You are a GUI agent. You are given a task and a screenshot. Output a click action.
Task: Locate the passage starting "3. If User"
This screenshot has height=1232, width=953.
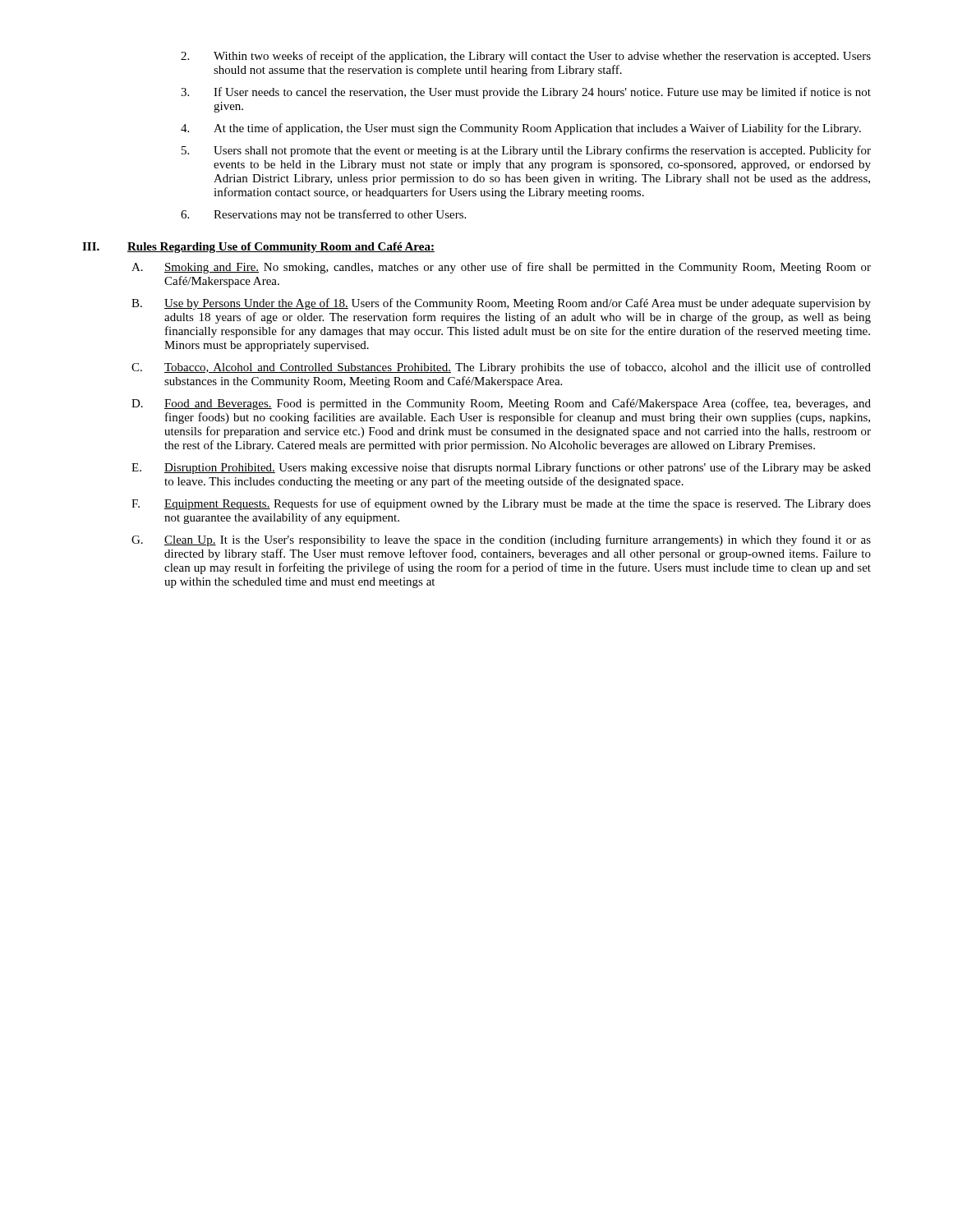coord(526,99)
